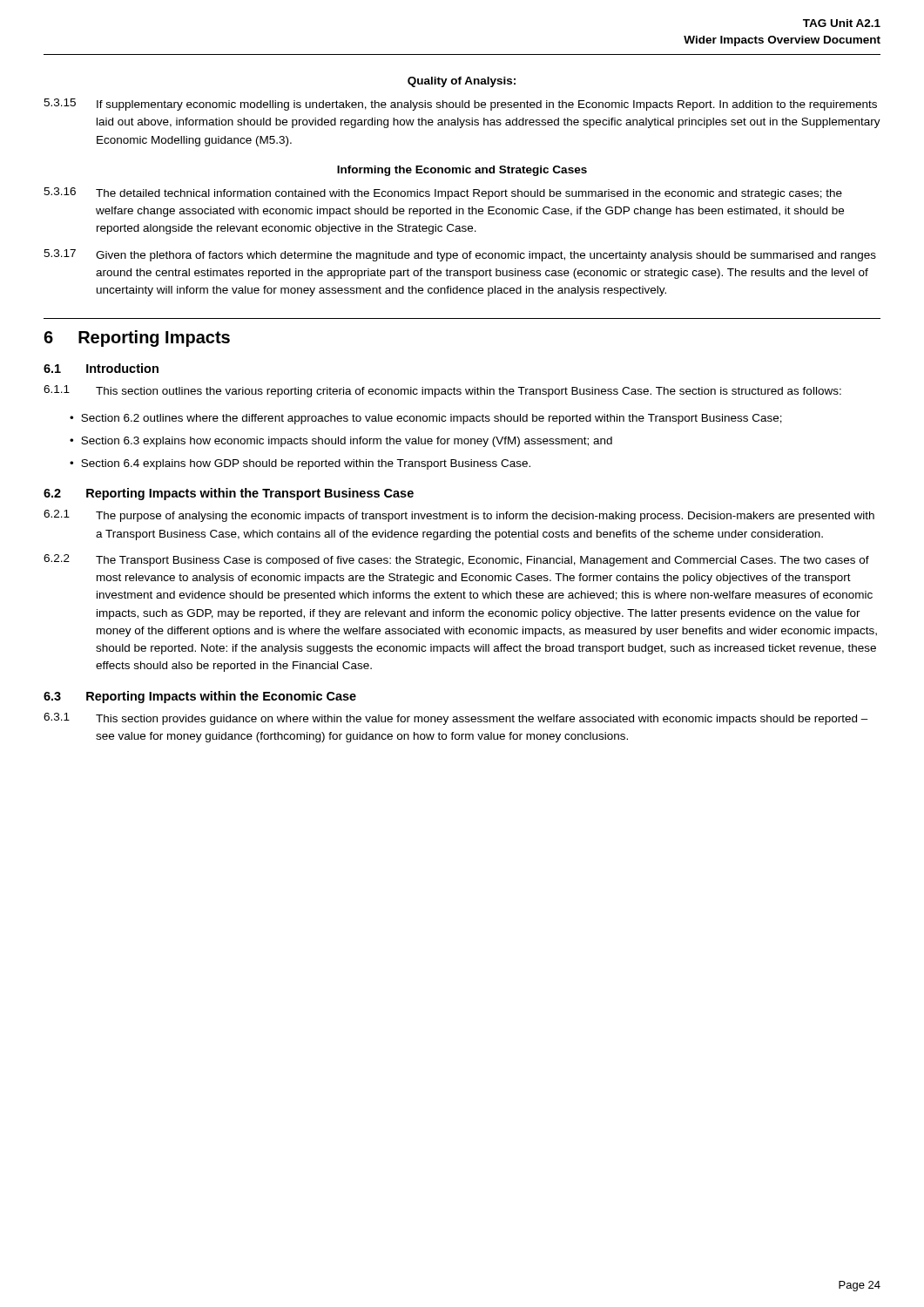Point to the block beginning "Section 6.4 explains"
The width and height of the screenshot is (924, 1307).
(481, 464)
